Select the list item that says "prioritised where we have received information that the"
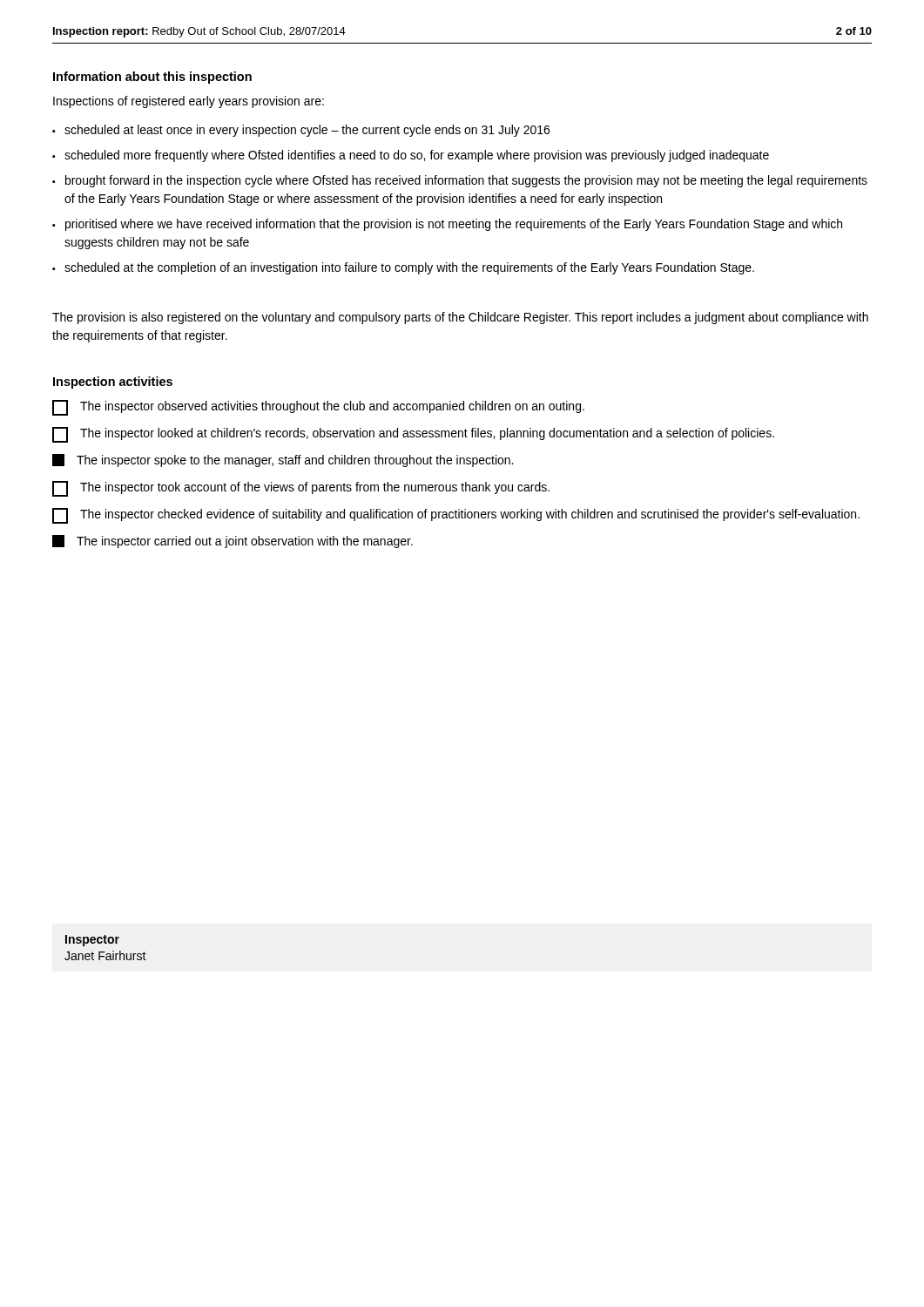Image resolution: width=924 pixels, height=1307 pixels. click(468, 234)
